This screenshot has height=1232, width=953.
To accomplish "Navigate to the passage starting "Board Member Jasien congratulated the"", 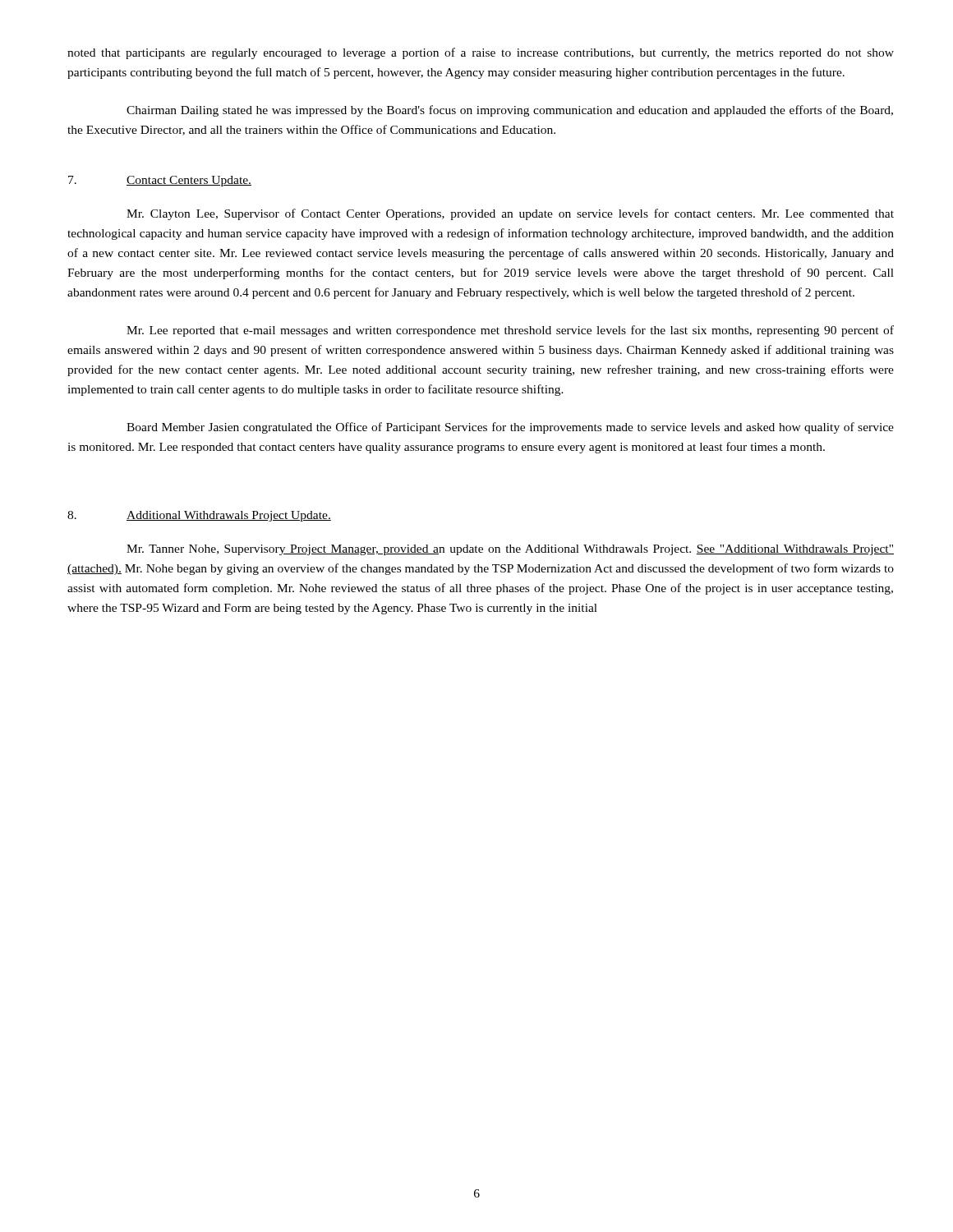I will 481,437.
